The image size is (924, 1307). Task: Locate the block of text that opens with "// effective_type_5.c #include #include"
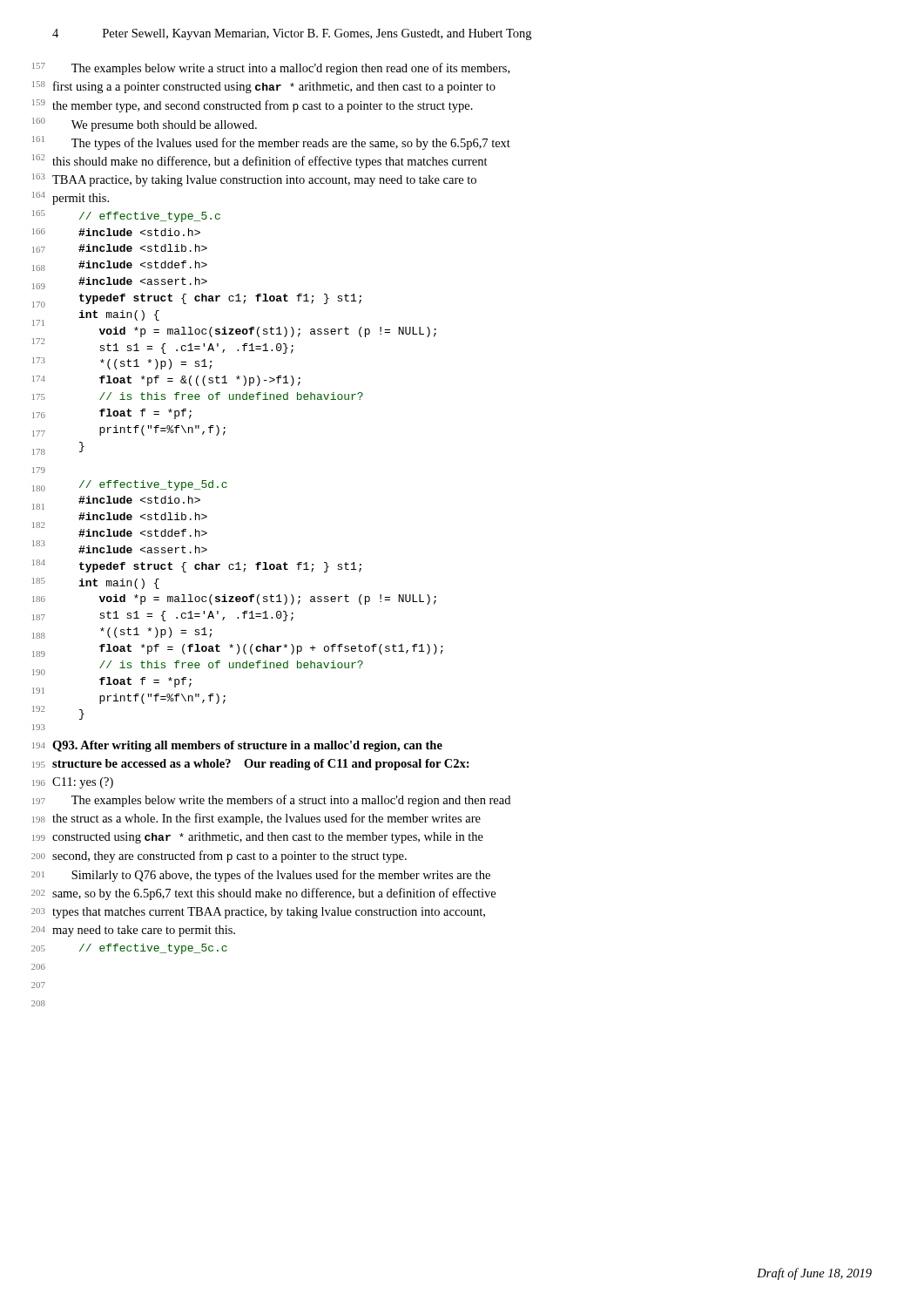[150, 217]
